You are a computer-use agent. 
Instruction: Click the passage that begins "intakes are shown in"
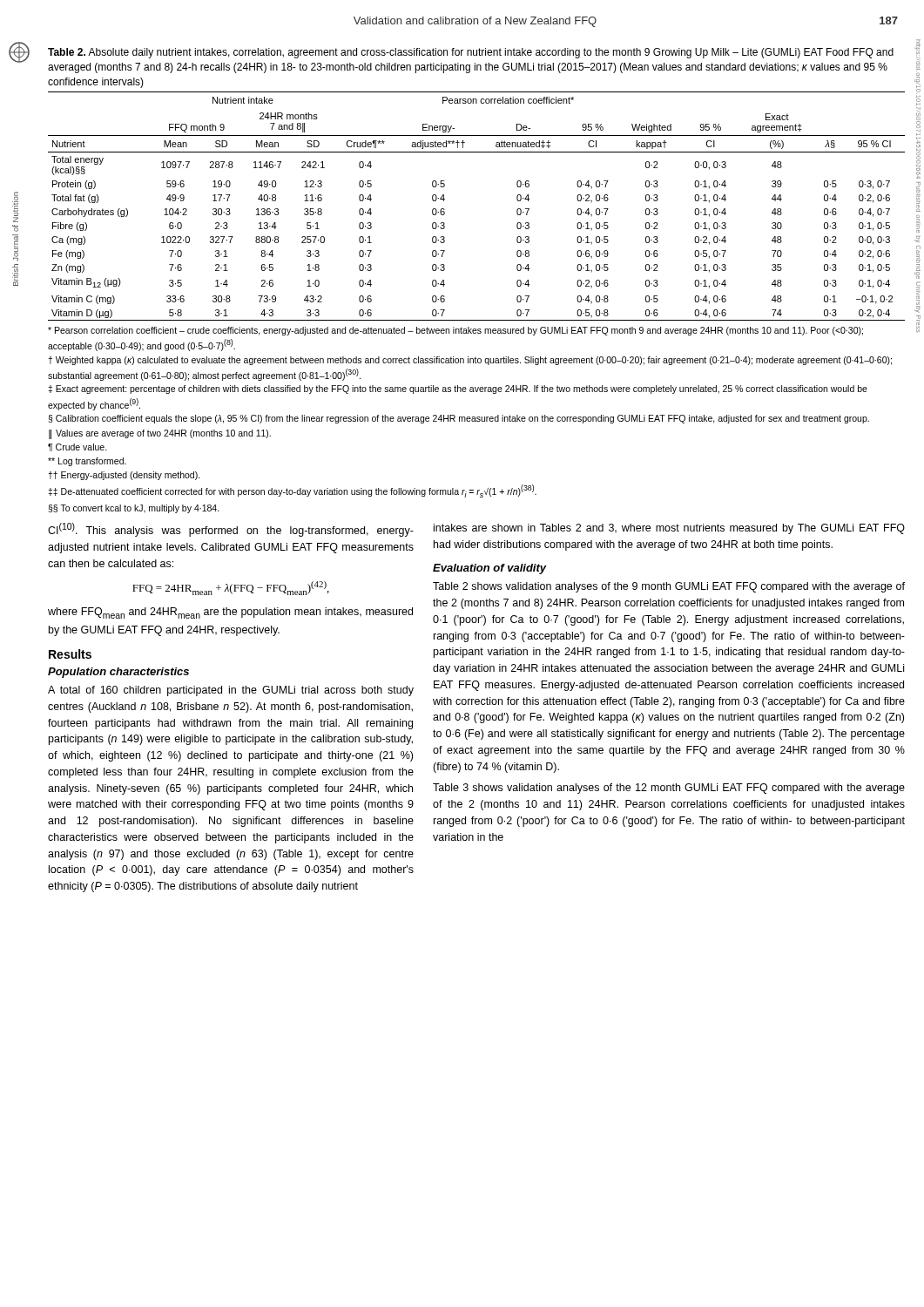click(669, 536)
